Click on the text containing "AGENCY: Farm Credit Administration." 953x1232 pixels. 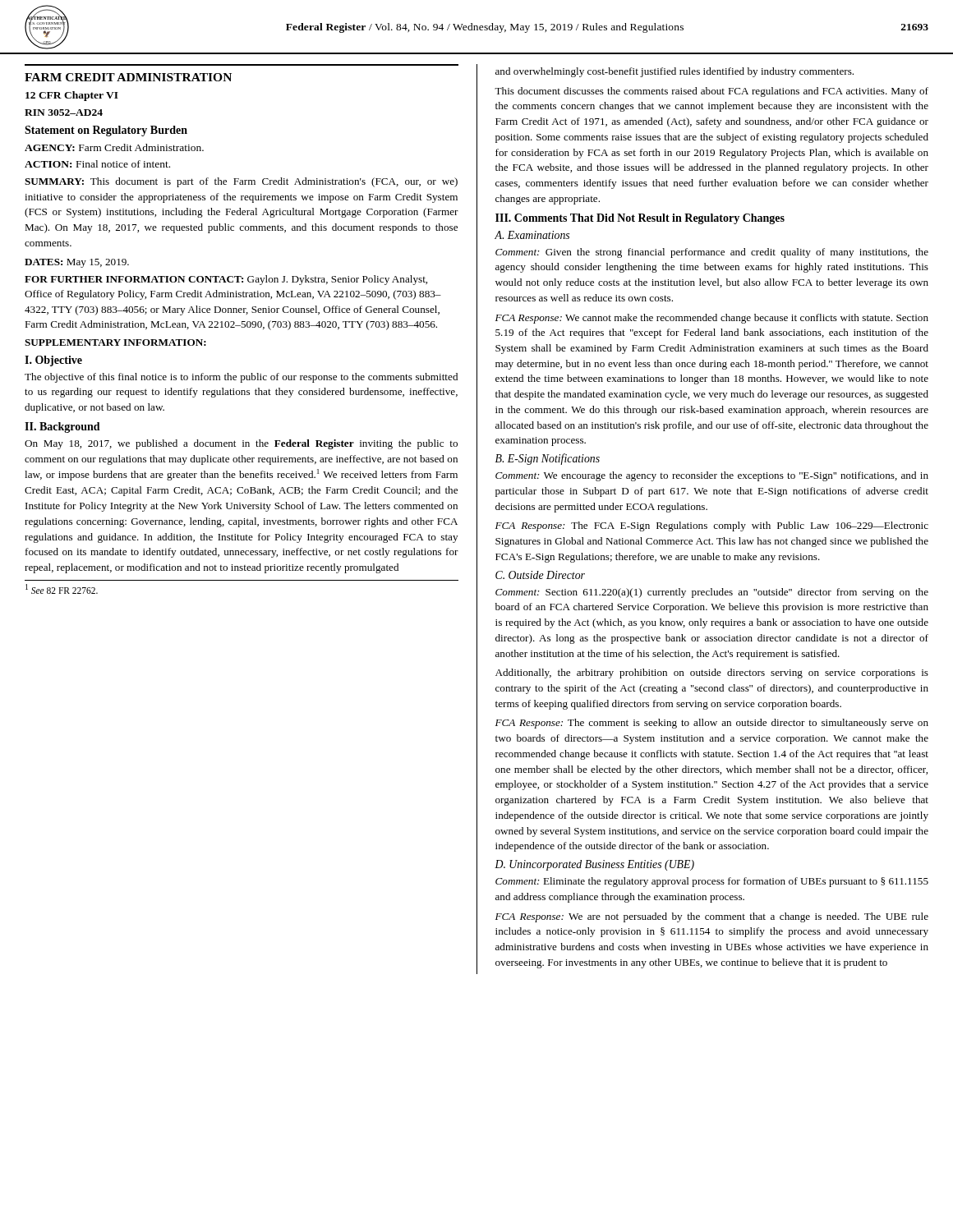point(114,147)
